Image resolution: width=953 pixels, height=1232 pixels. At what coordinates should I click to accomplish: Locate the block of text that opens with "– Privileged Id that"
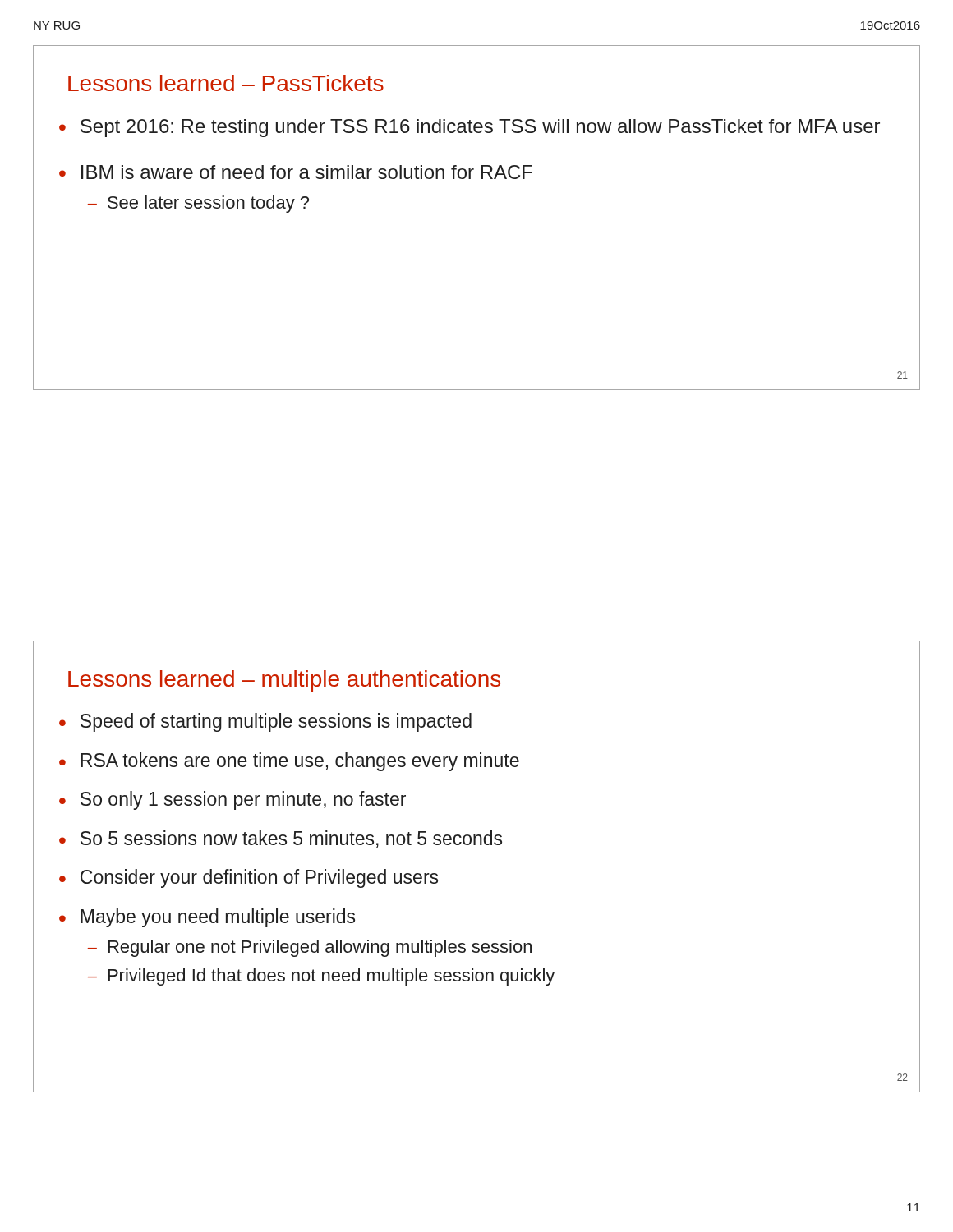coord(321,975)
